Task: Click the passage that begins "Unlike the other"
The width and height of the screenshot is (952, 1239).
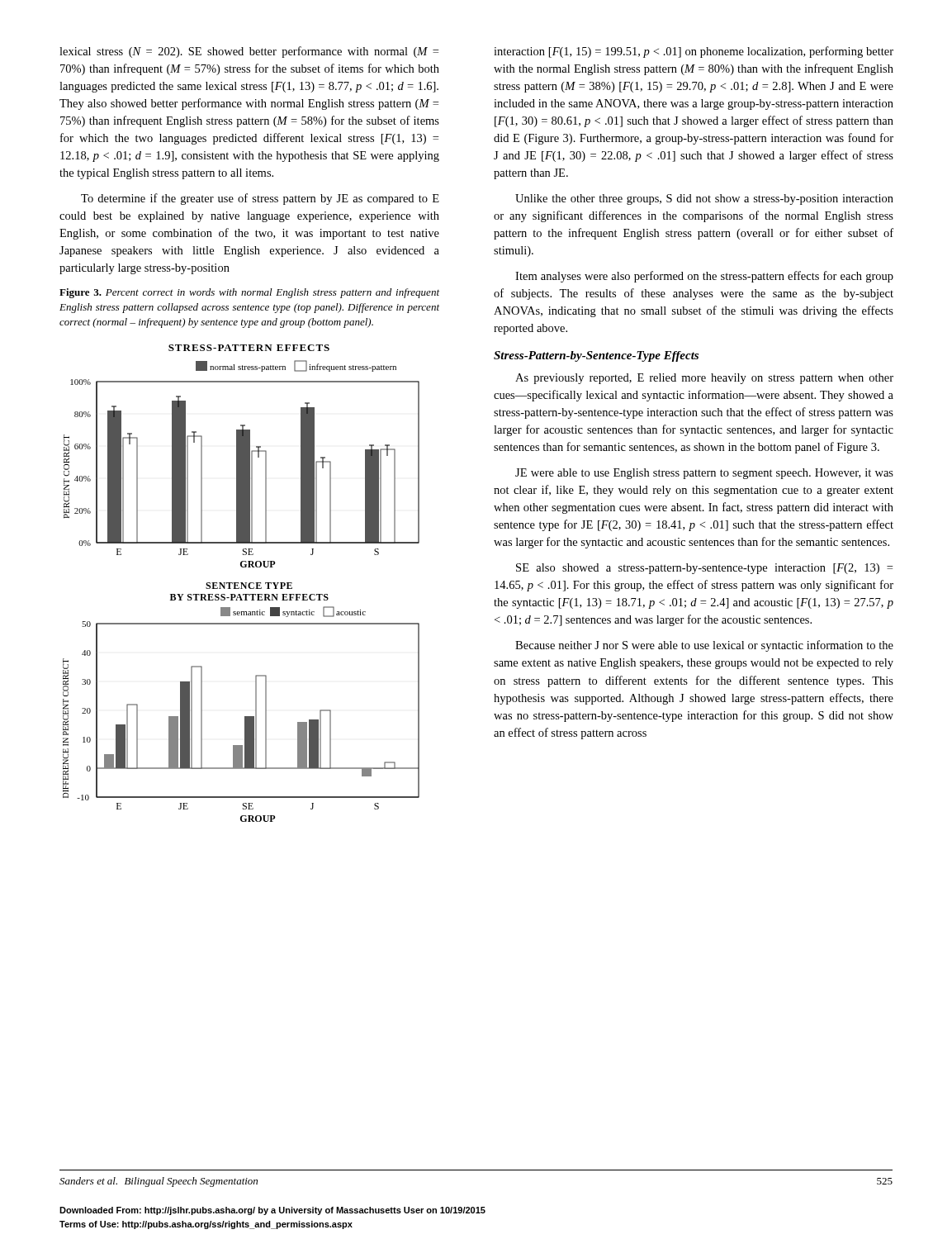Action: point(694,225)
